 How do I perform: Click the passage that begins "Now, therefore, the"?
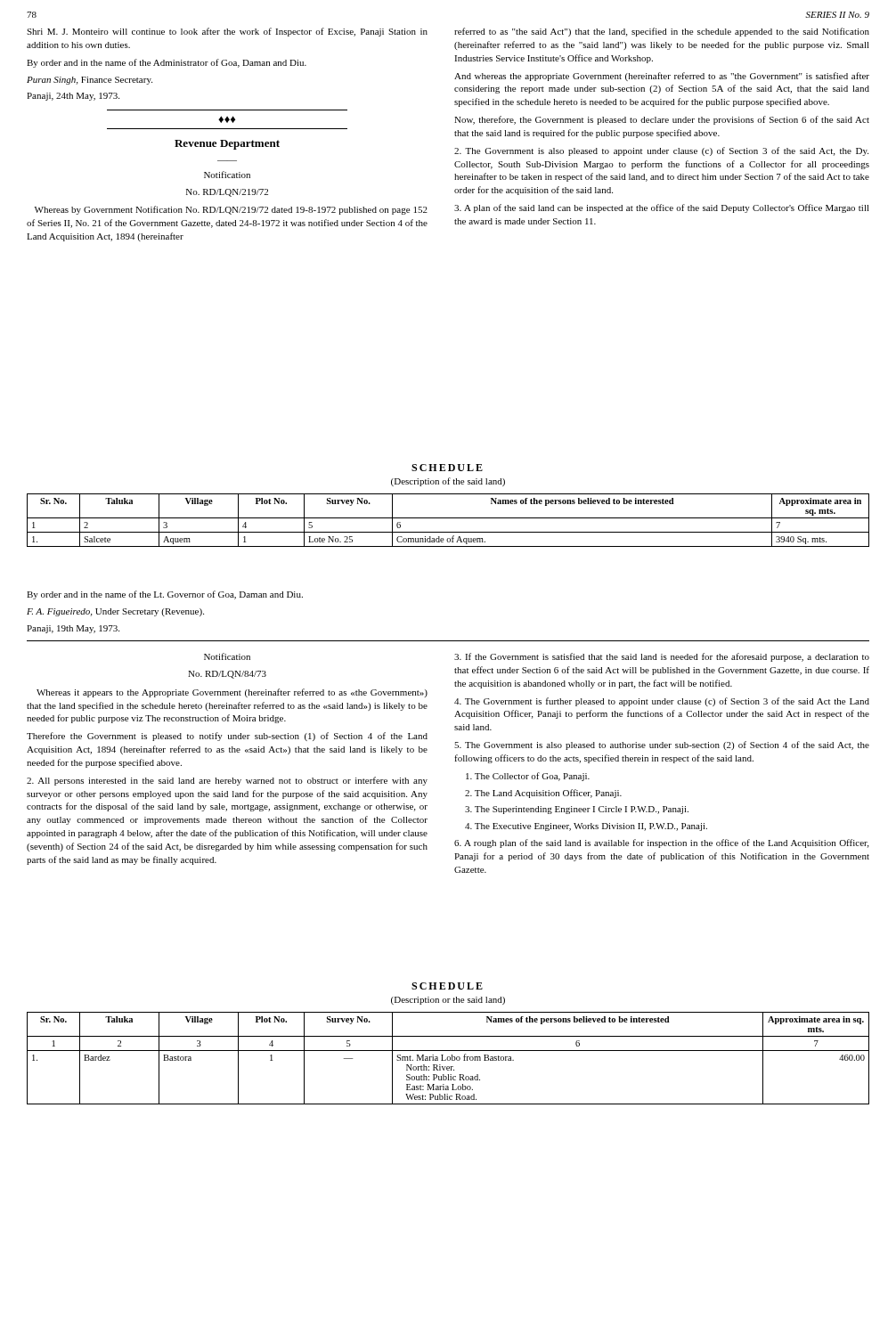coord(662,126)
